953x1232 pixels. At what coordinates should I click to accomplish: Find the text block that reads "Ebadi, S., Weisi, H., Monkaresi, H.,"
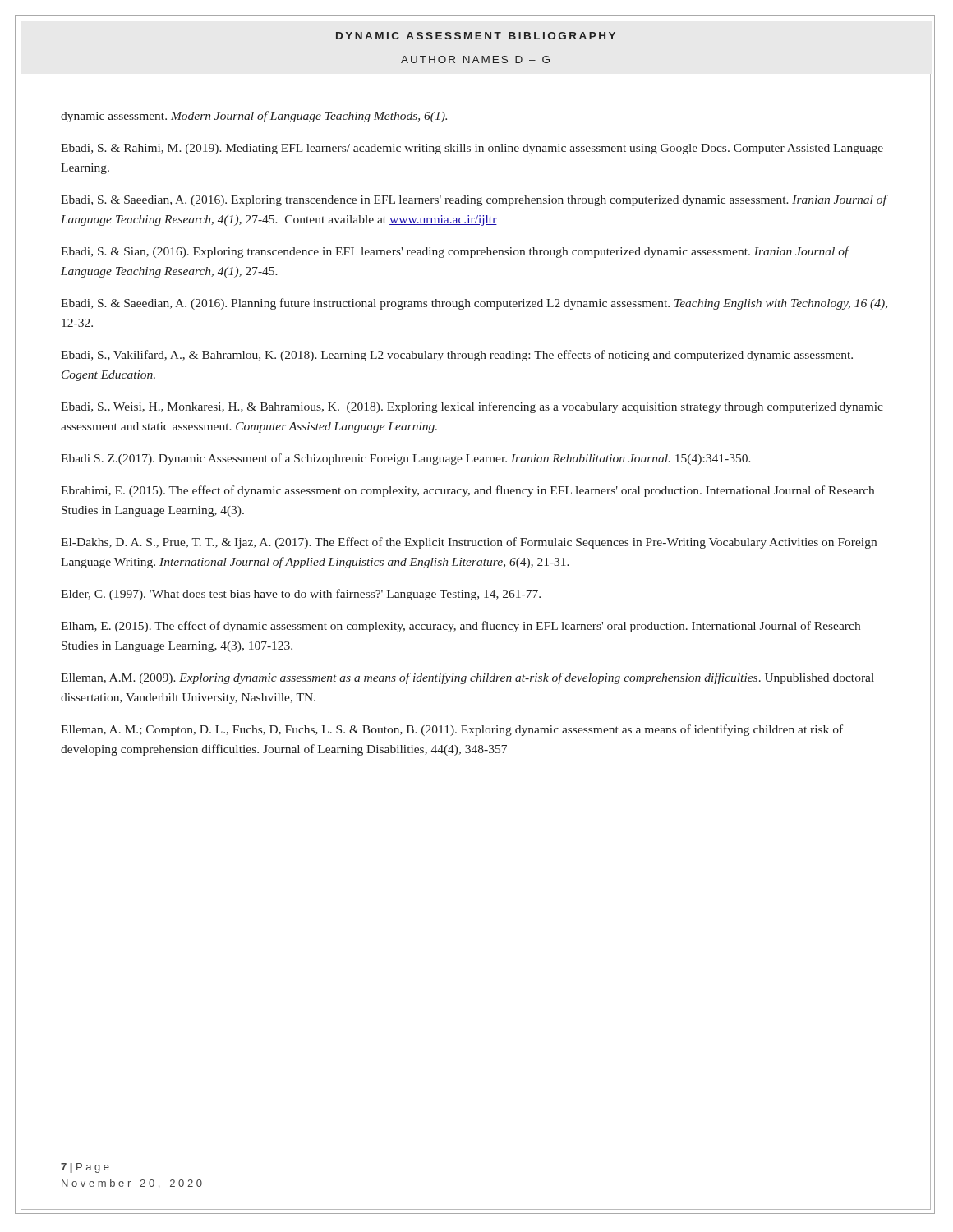pyautogui.click(x=472, y=416)
